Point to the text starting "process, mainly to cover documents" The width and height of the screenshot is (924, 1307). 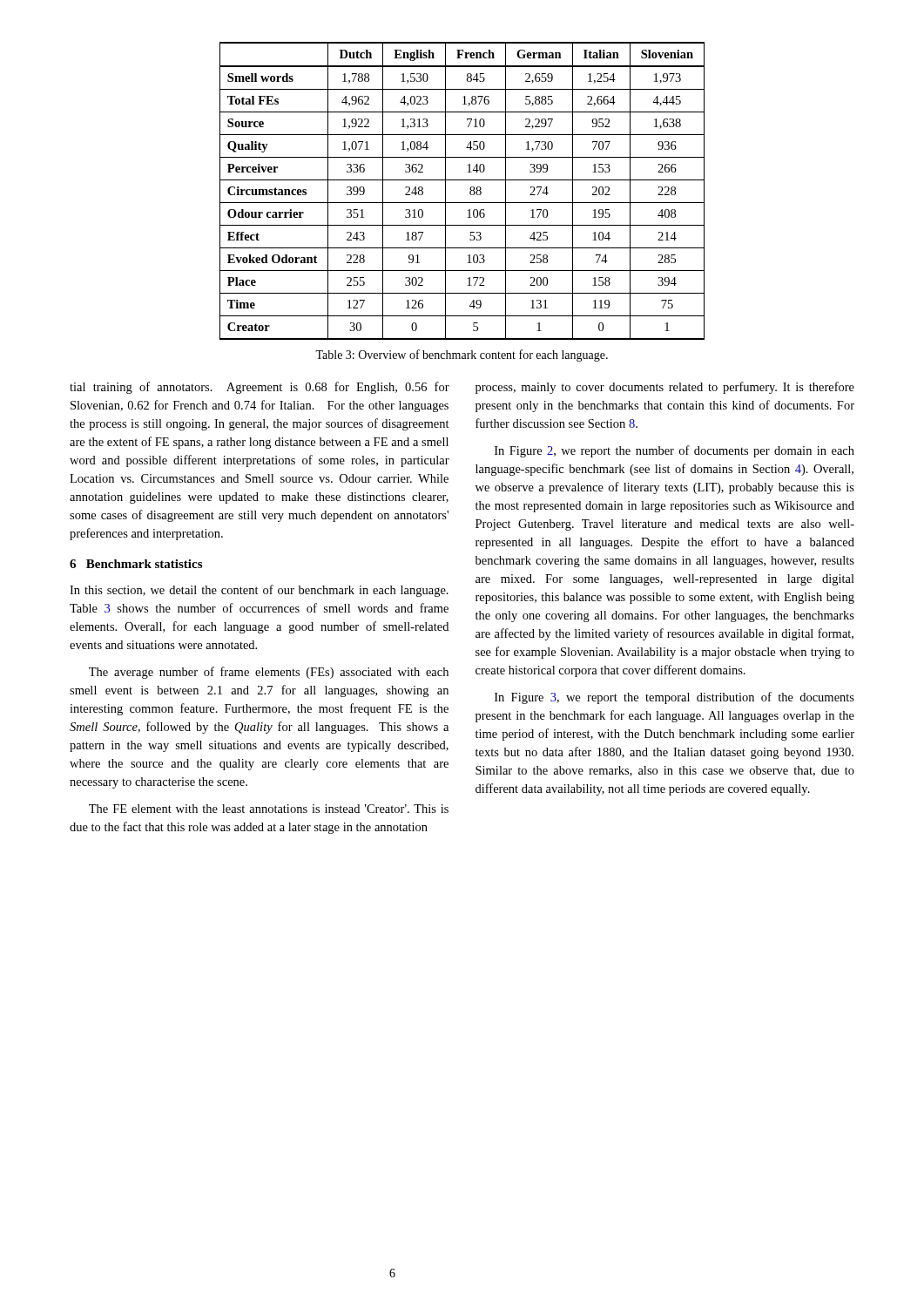[665, 588]
